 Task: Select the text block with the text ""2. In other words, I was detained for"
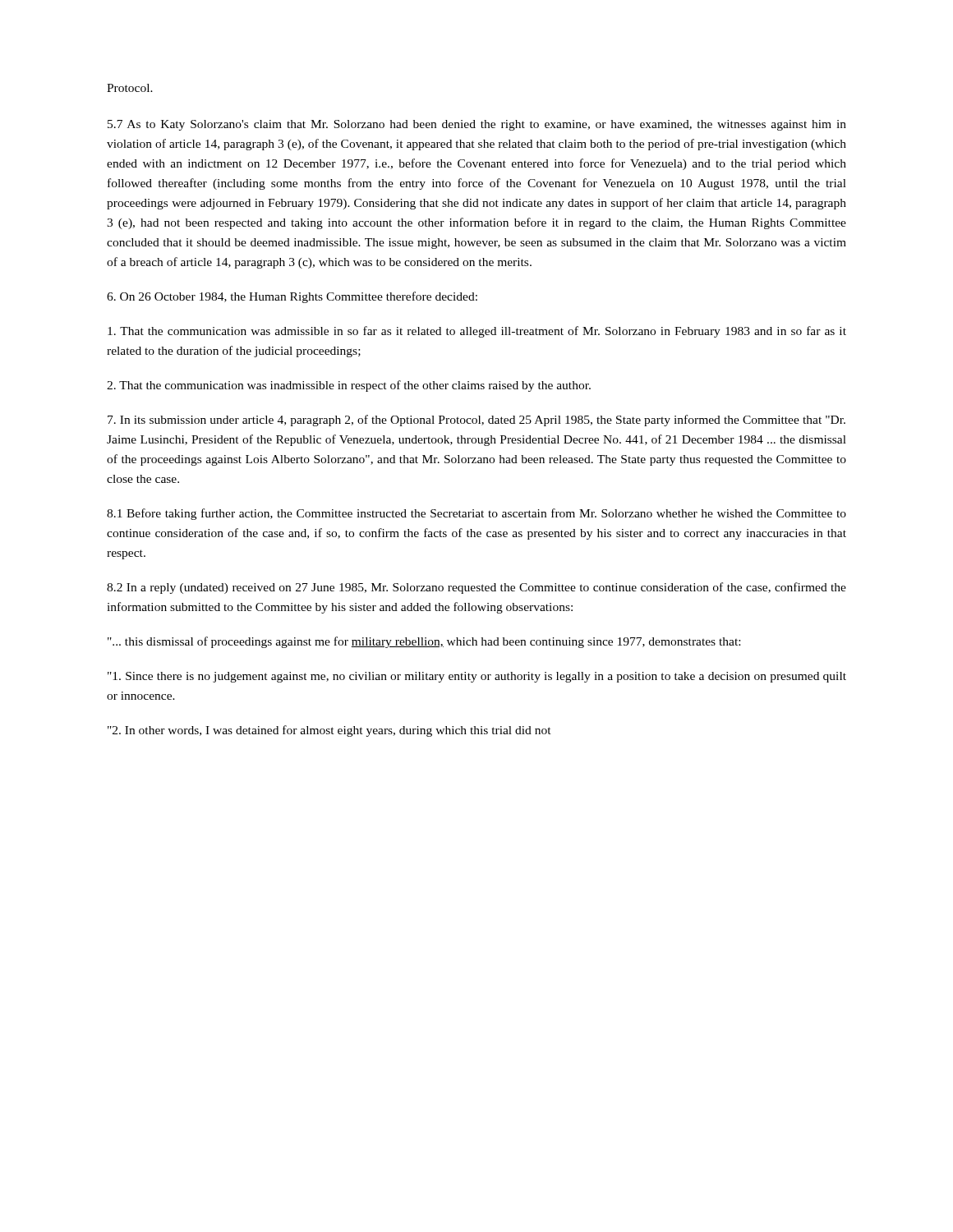pos(329,730)
